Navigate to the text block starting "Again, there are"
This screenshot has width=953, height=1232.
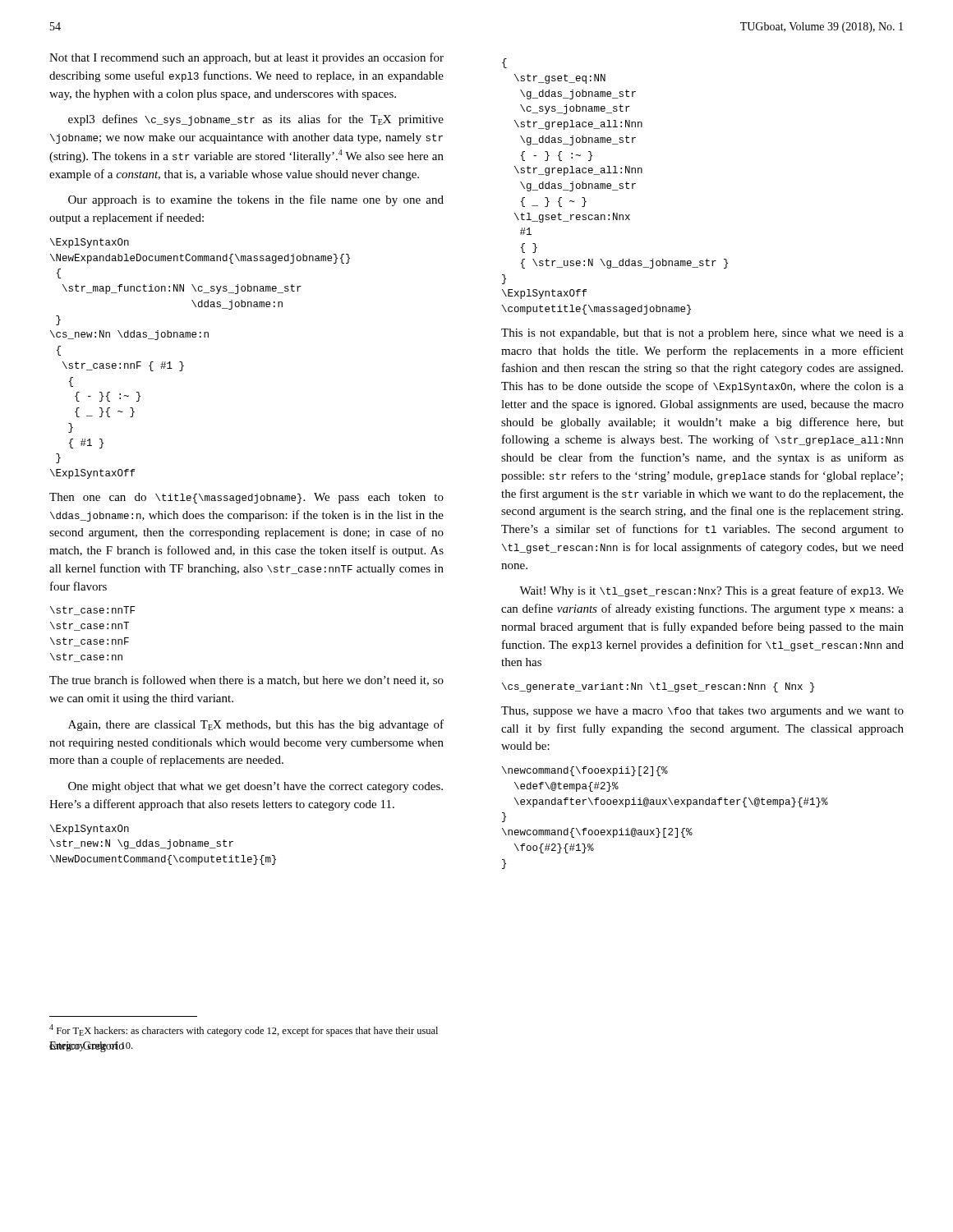[246, 743]
